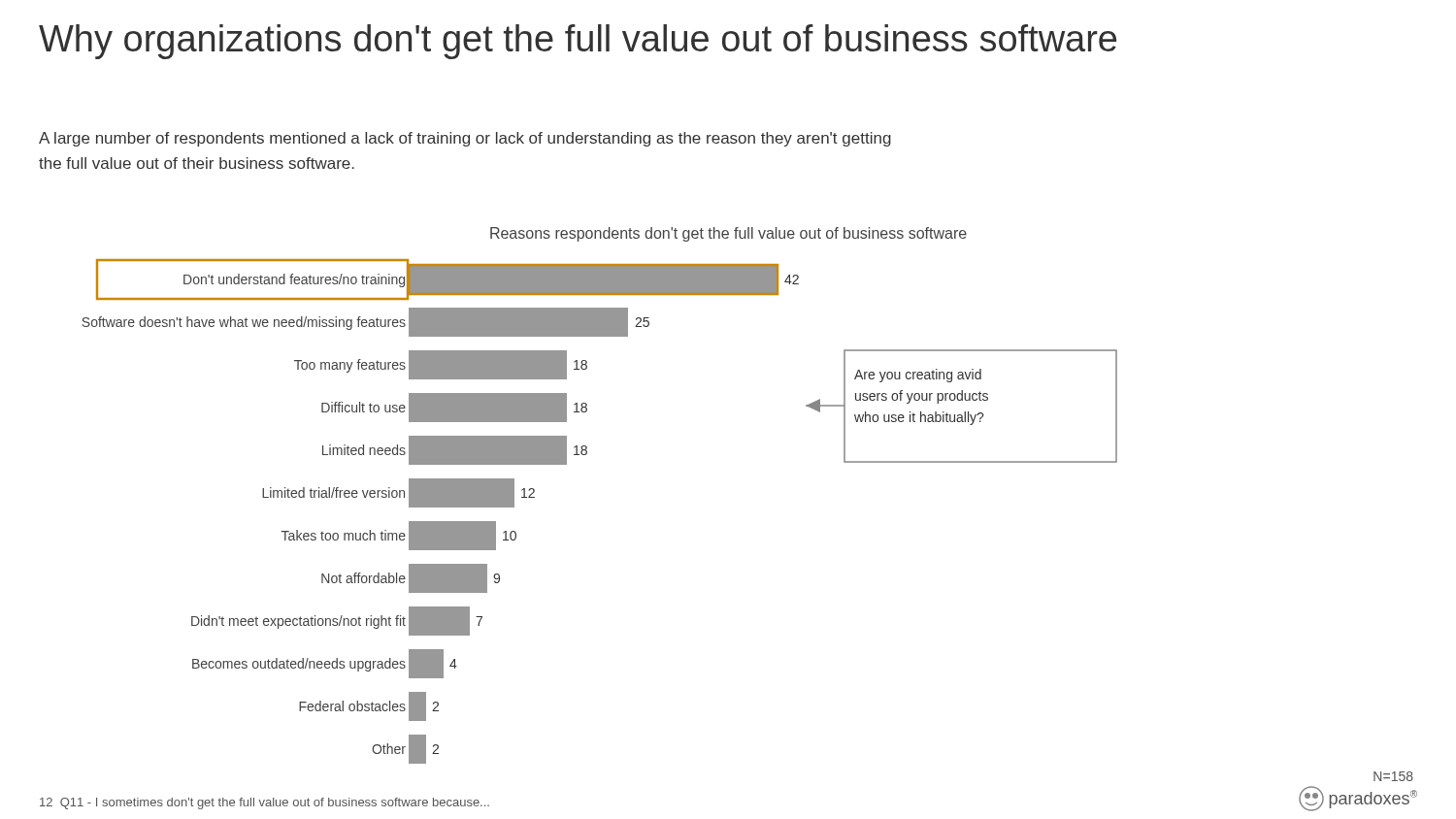Screen dimensions: 819x1456
Task: Select the text block that reads "A large number of respondents mentioned"
Action: tap(465, 151)
